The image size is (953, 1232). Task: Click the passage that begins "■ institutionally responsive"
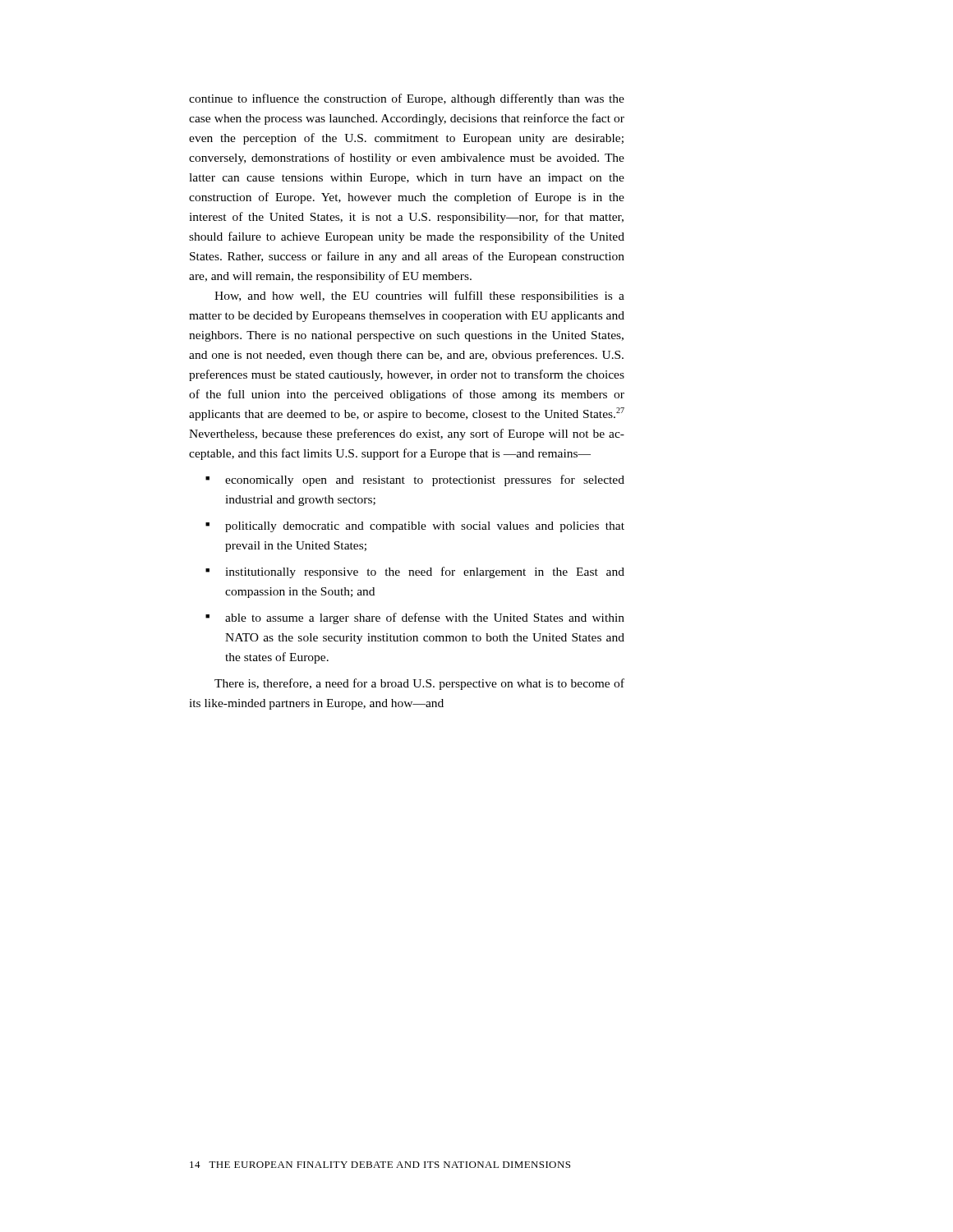pos(415,582)
